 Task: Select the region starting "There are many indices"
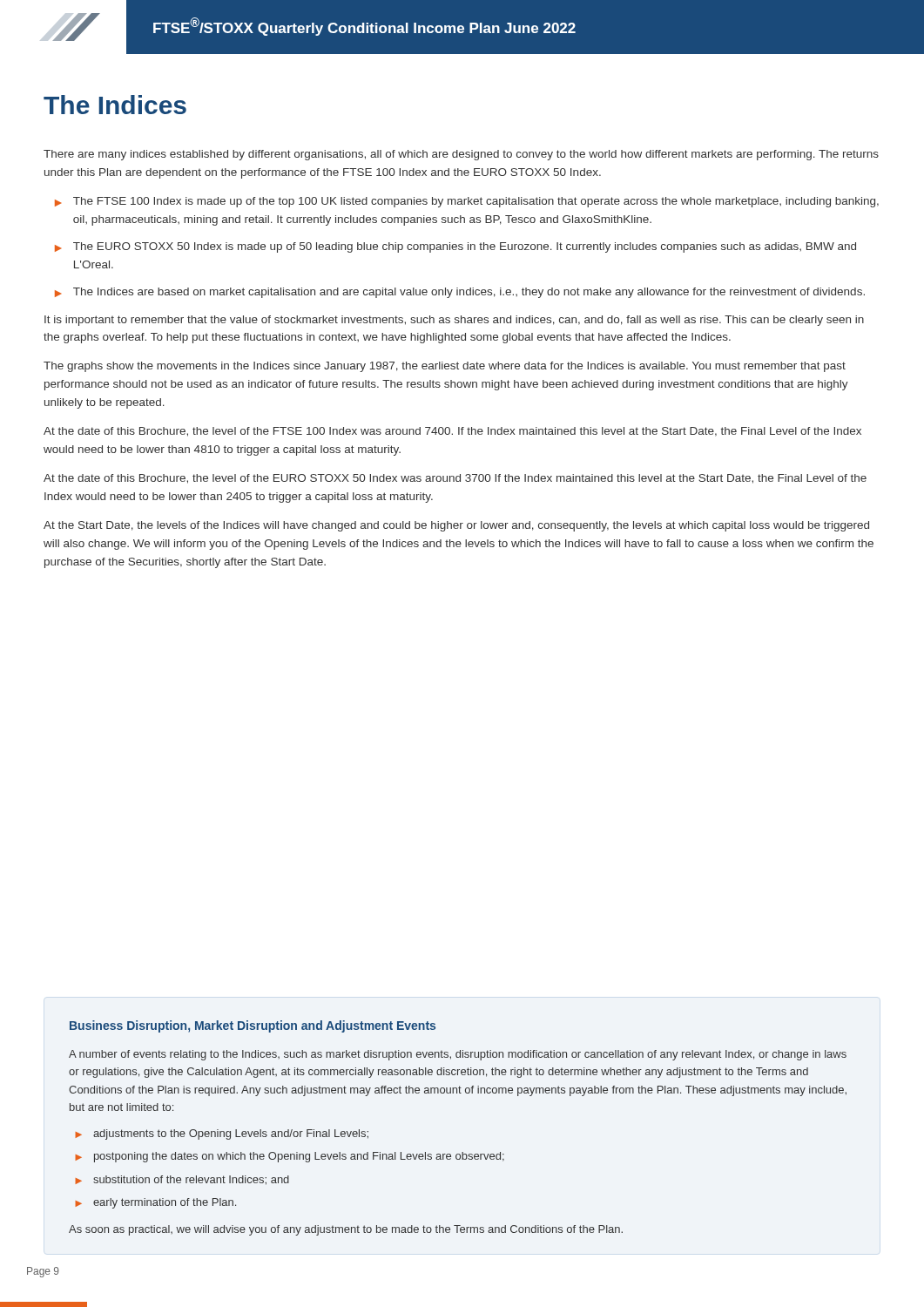pos(461,163)
